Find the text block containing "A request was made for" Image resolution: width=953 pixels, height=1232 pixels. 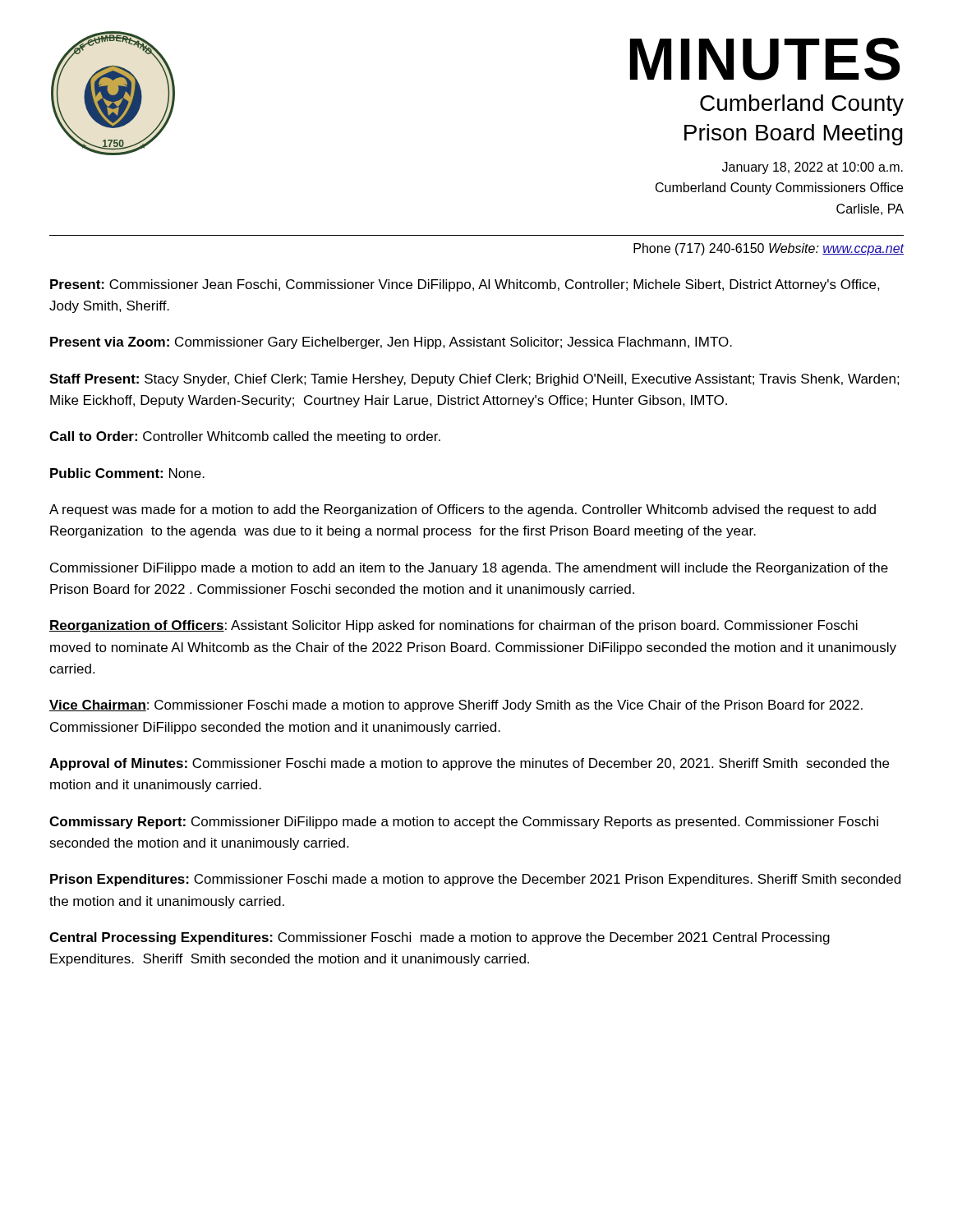[463, 520]
